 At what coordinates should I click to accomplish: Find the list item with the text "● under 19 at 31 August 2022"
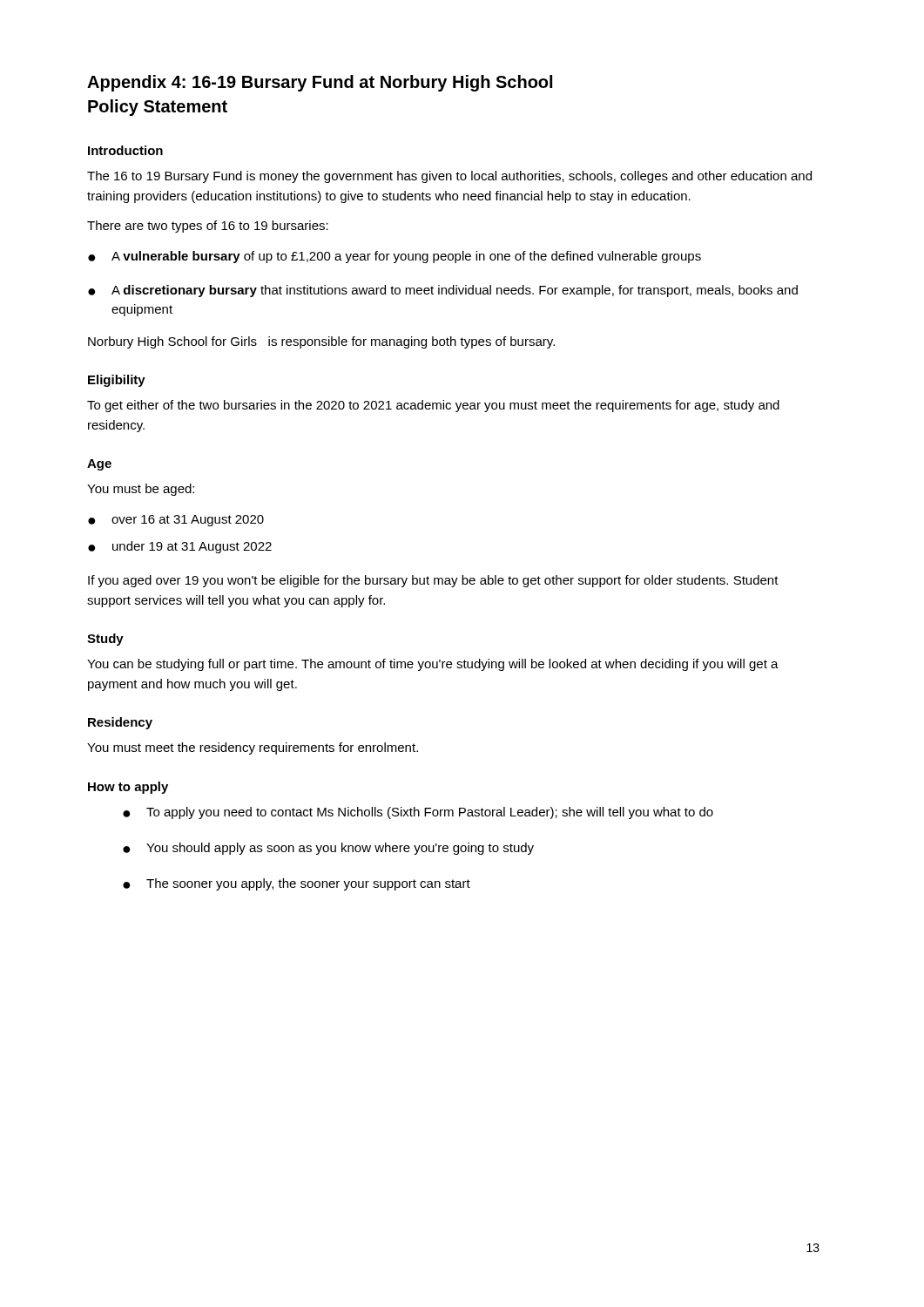point(180,548)
